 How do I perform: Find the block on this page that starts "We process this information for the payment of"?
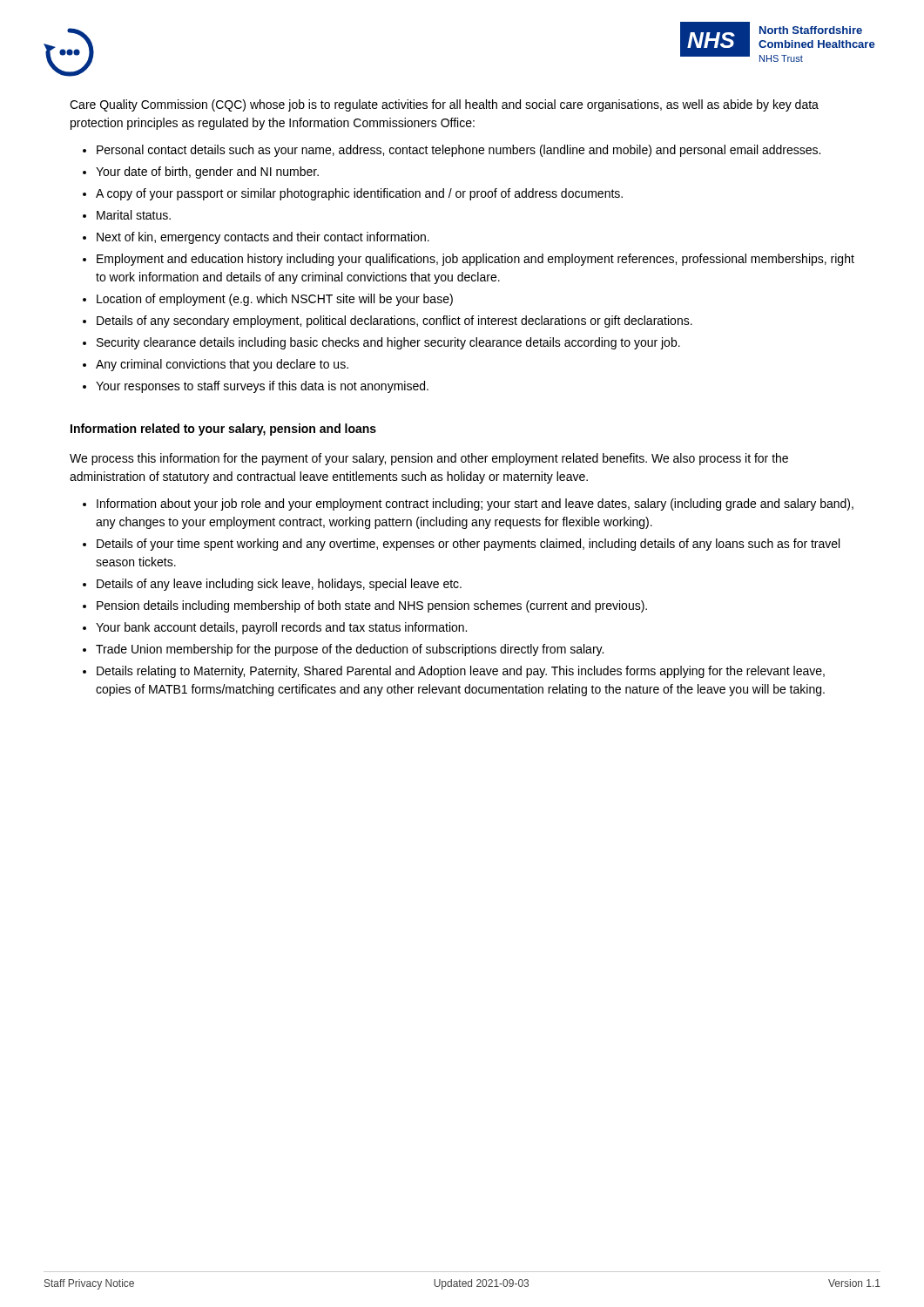tap(429, 467)
